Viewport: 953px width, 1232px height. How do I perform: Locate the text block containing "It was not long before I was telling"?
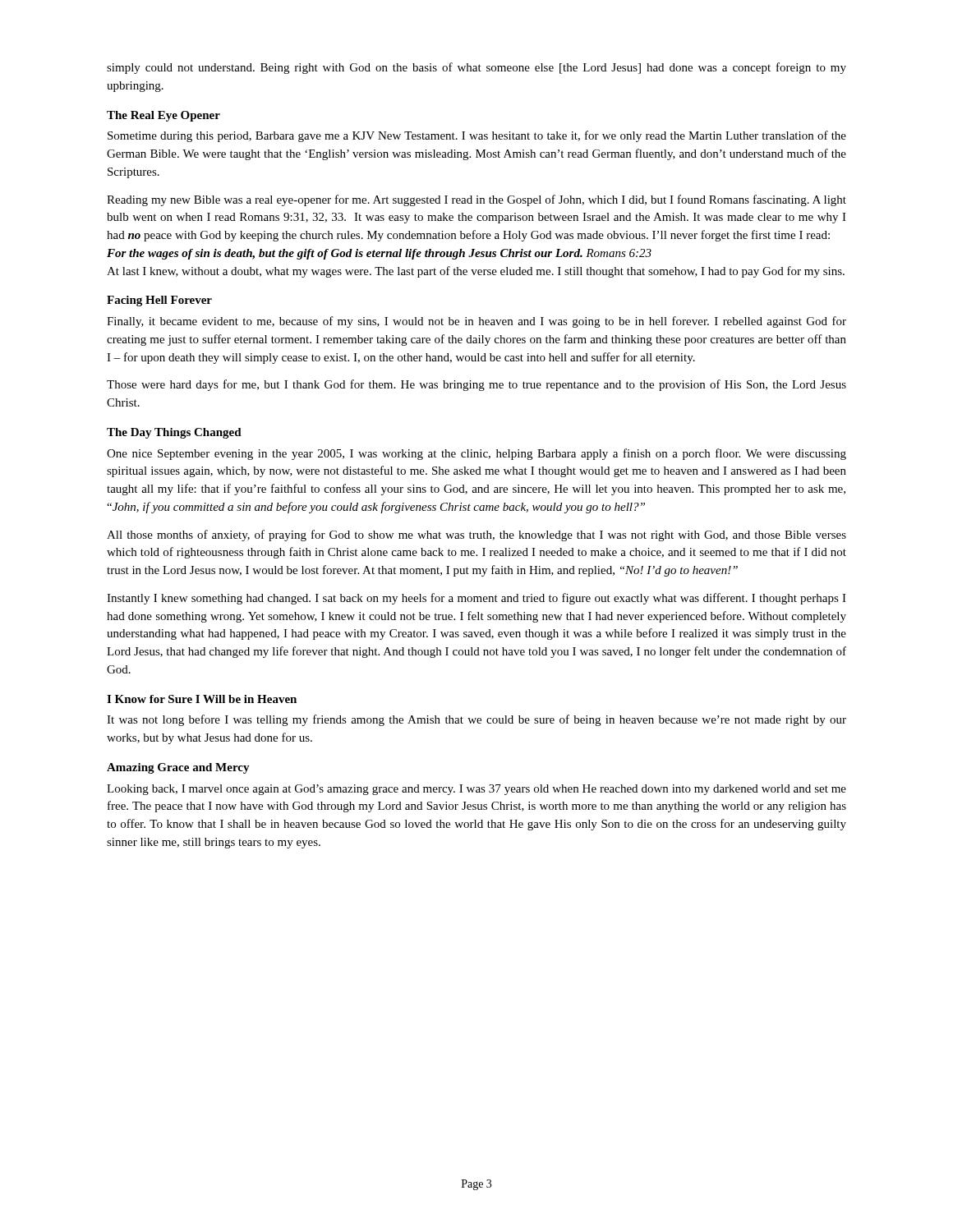click(476, 729)
